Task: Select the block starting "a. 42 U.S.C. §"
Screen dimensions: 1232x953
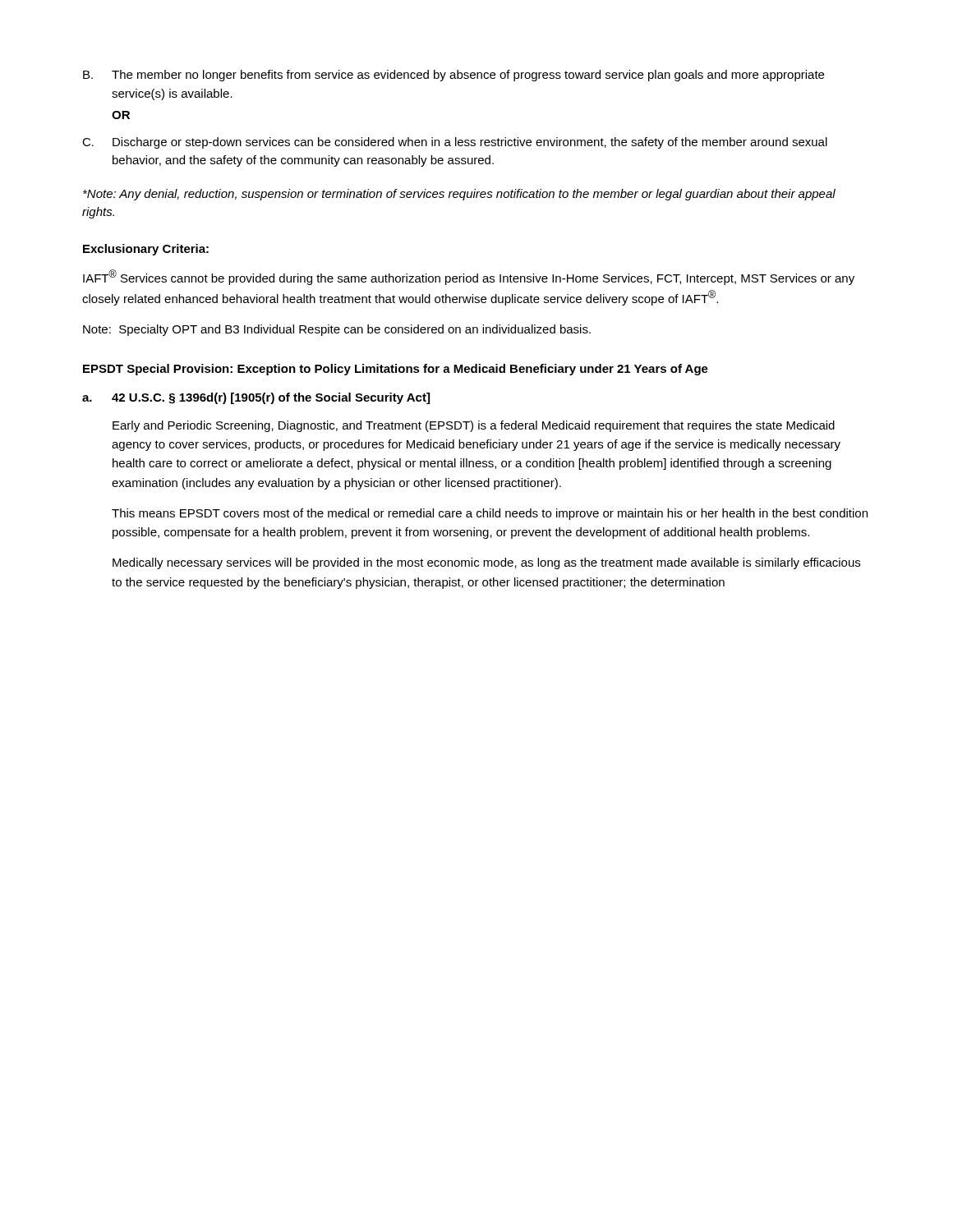Action: coord(256,398)
